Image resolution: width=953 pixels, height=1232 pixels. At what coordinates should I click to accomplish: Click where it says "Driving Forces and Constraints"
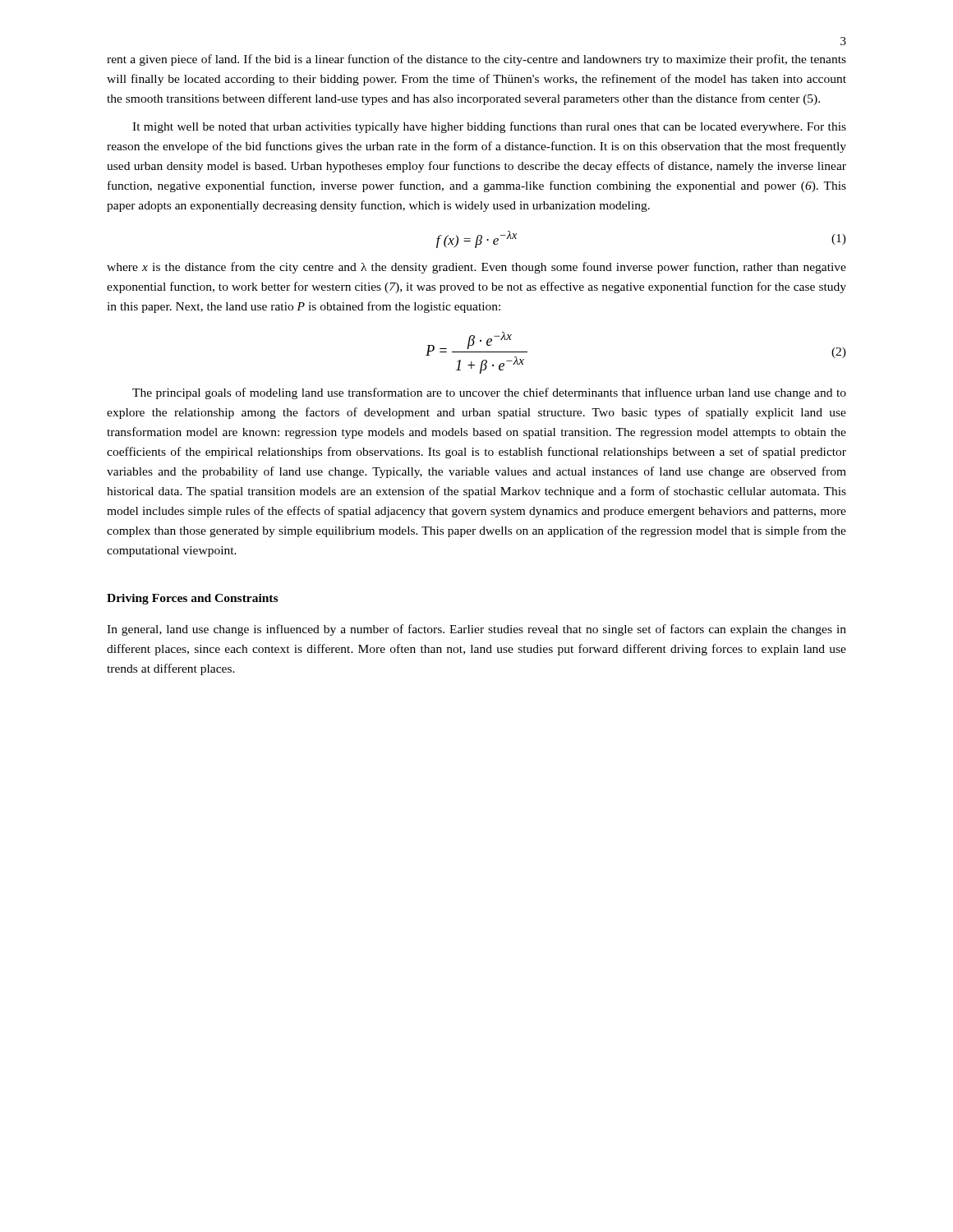pos(192,599)
